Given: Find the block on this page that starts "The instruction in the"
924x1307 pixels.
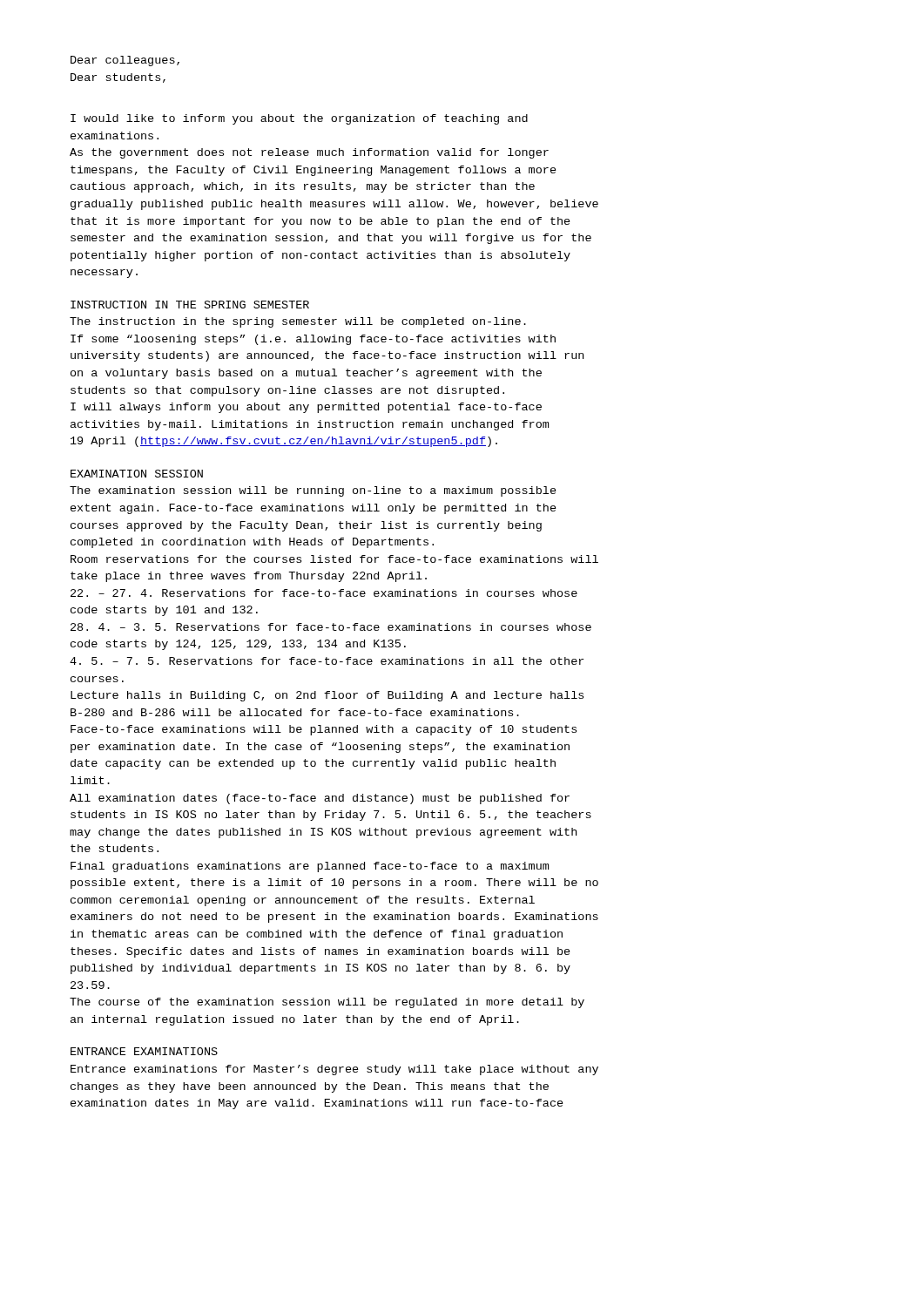Looking at the screenshot, I should point(327,382).
